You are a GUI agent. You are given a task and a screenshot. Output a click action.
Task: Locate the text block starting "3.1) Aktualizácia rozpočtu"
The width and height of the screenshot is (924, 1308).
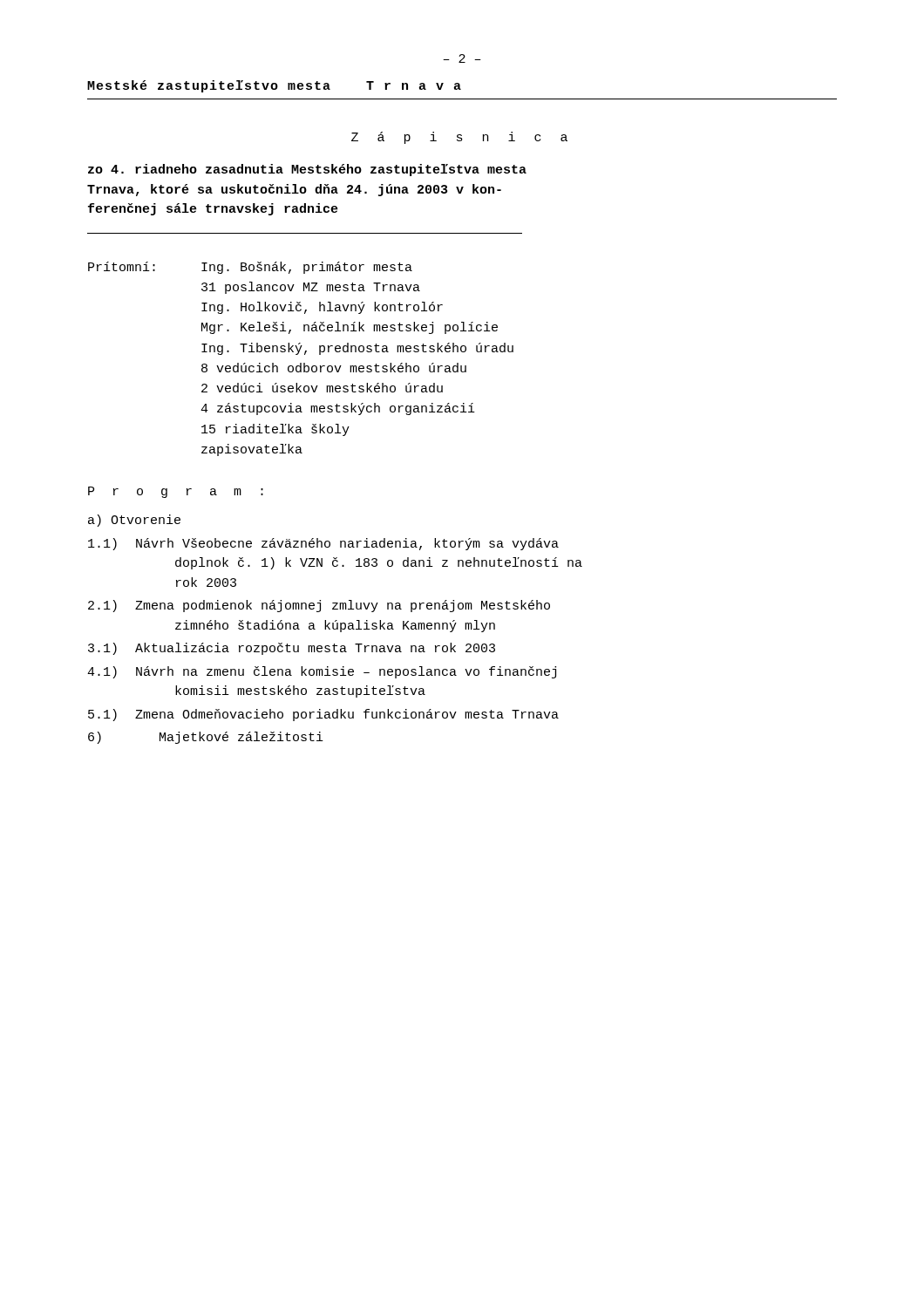click(x=462, y=650)
